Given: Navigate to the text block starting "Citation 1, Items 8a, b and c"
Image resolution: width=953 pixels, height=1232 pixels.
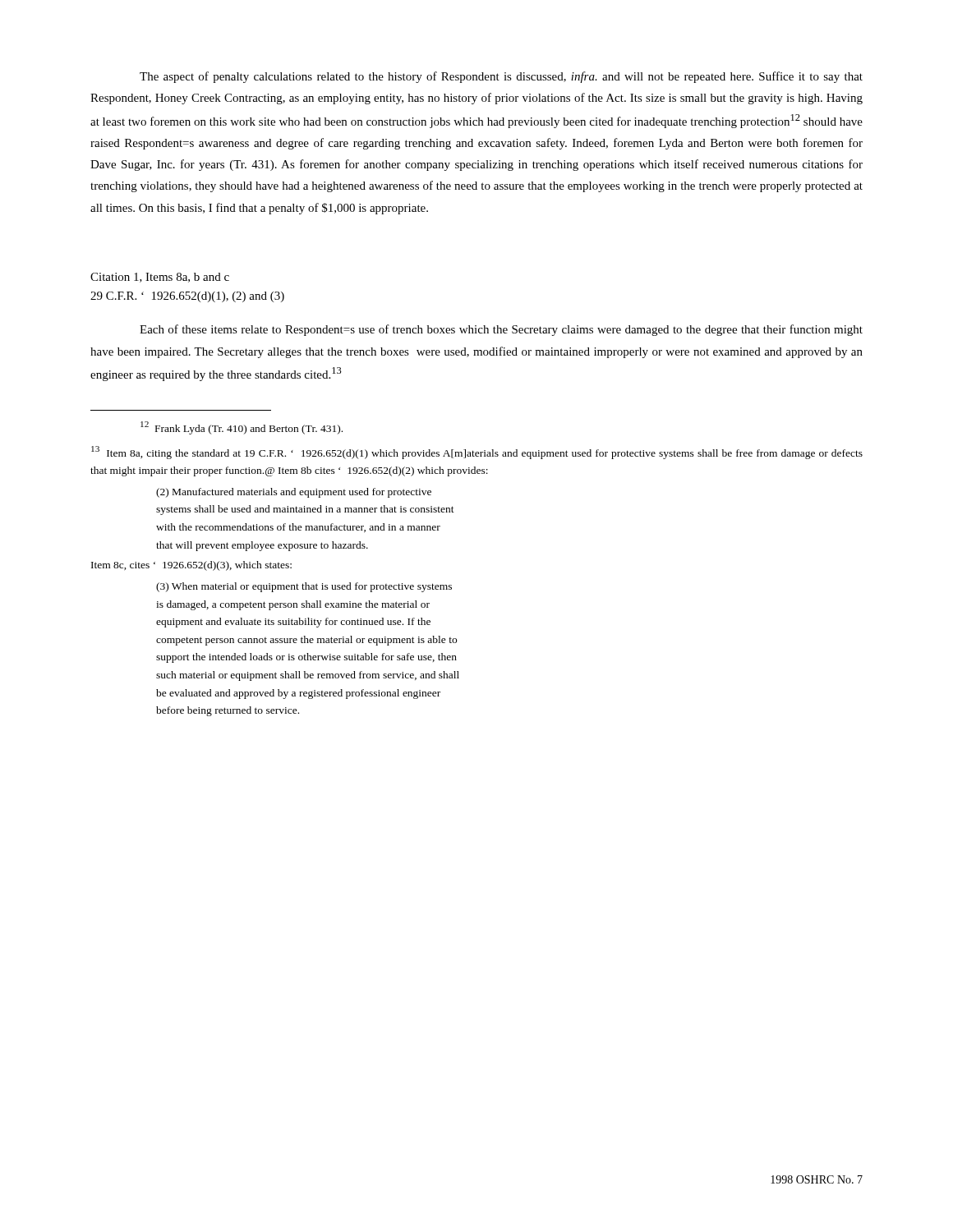Looking at the screenshot, I should point(187,286).
